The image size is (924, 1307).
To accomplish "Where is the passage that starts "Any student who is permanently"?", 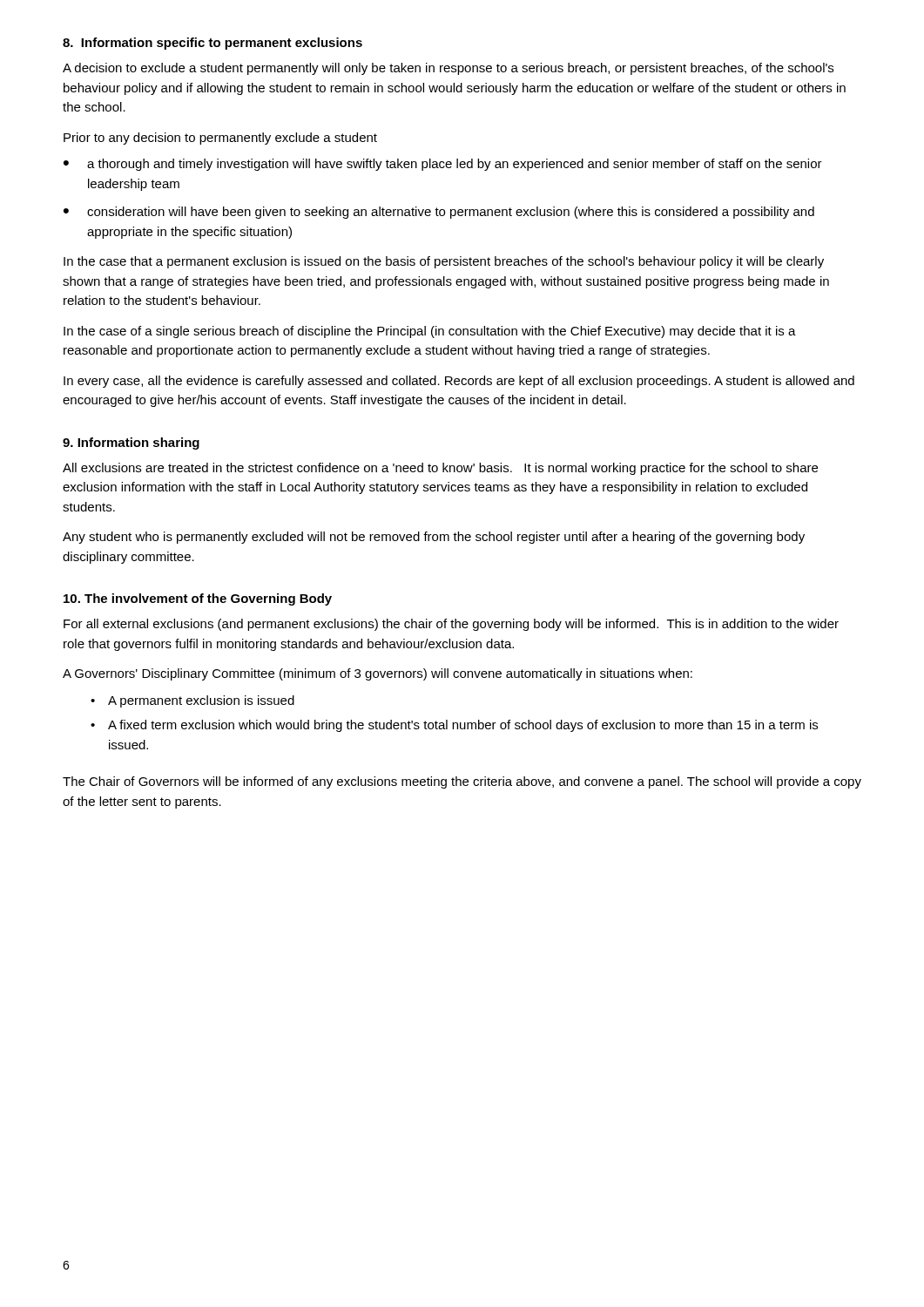I will click(434, 546).
